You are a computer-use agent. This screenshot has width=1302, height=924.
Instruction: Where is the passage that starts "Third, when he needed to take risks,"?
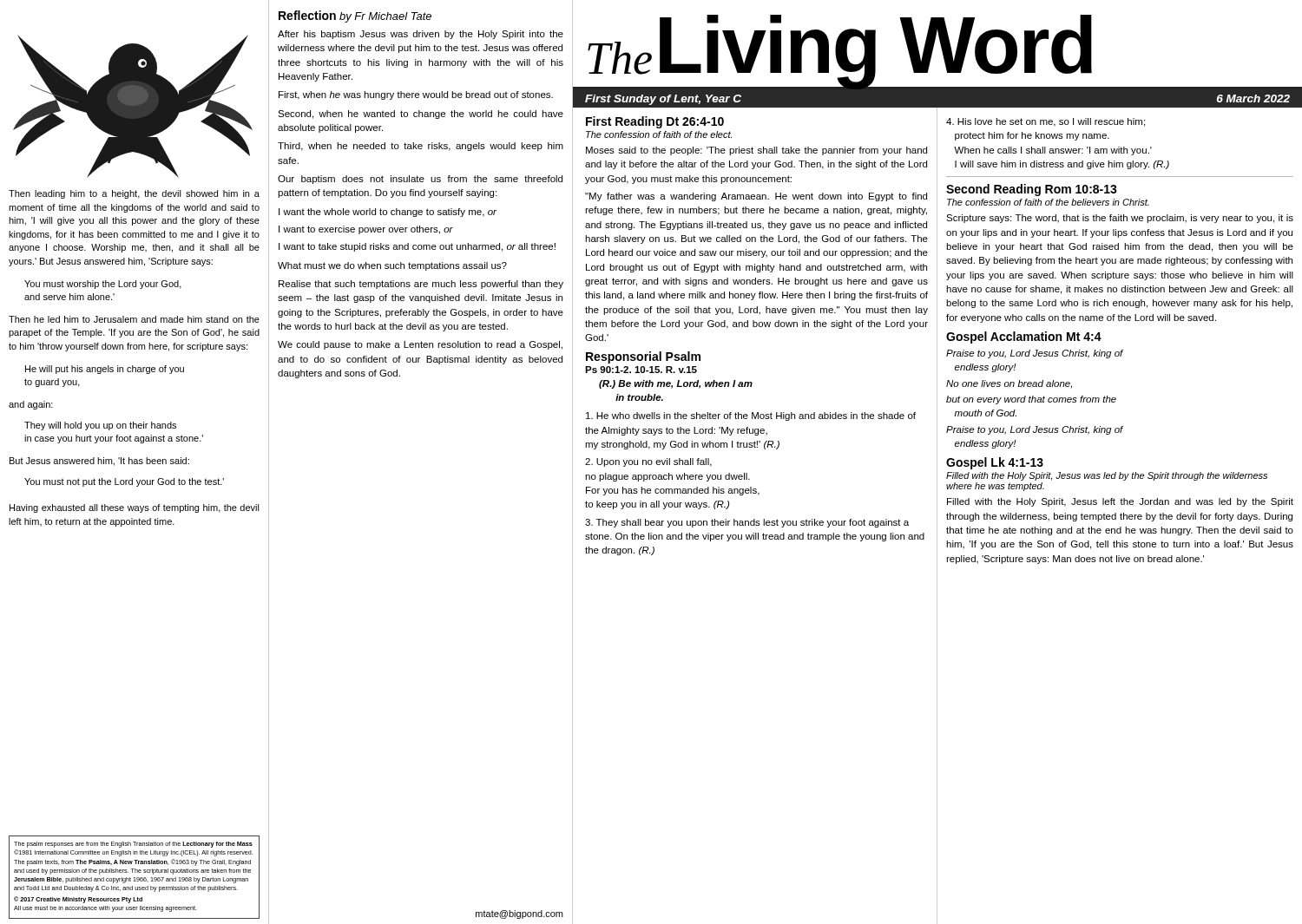421,153
